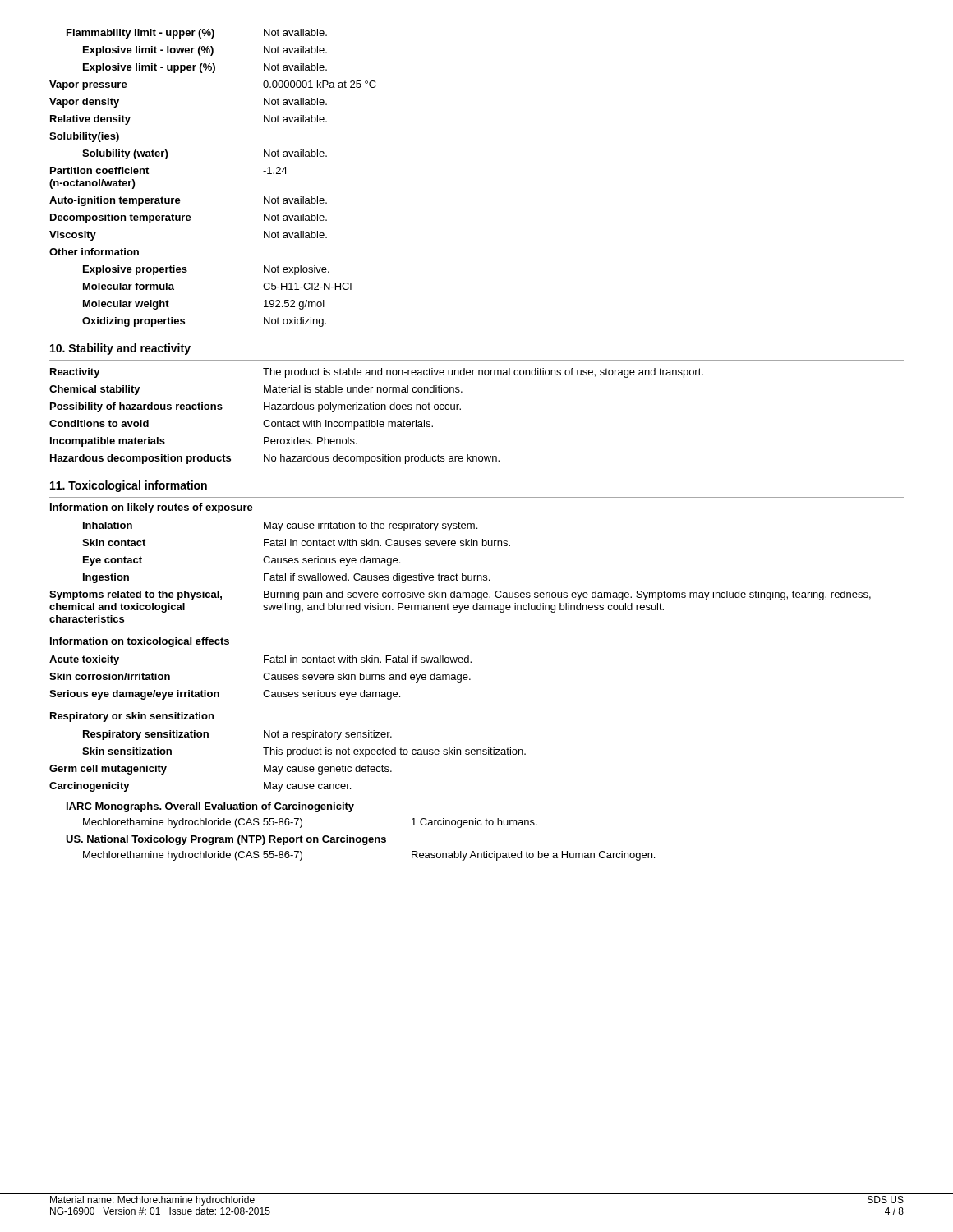Where is the passage that starts "Acute toxicity Fatal in contact with skin."?
This screenshot has height=1232, width=953.
tap(476, 659)
